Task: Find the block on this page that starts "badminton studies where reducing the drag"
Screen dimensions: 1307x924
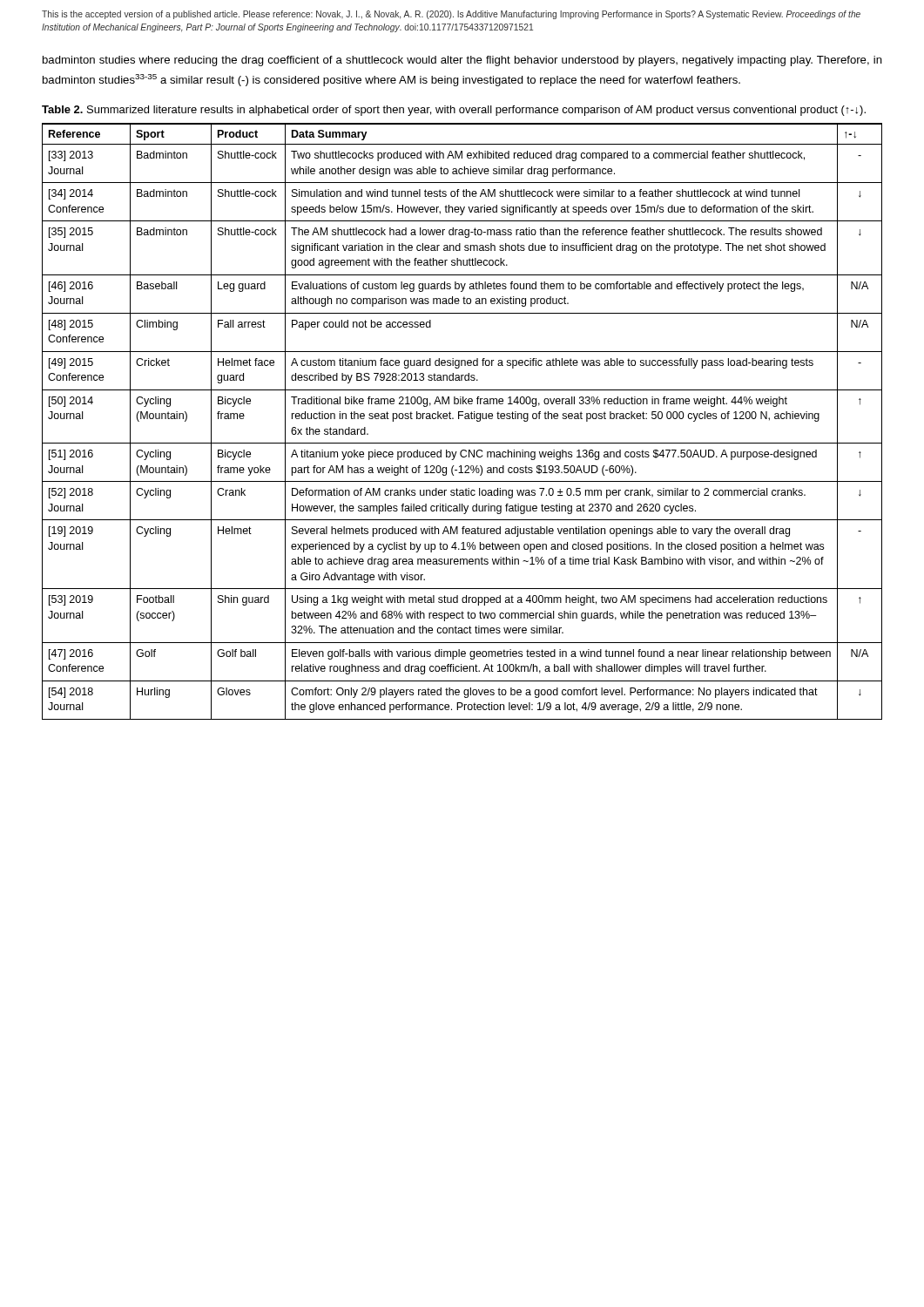Action: (462, 70)
